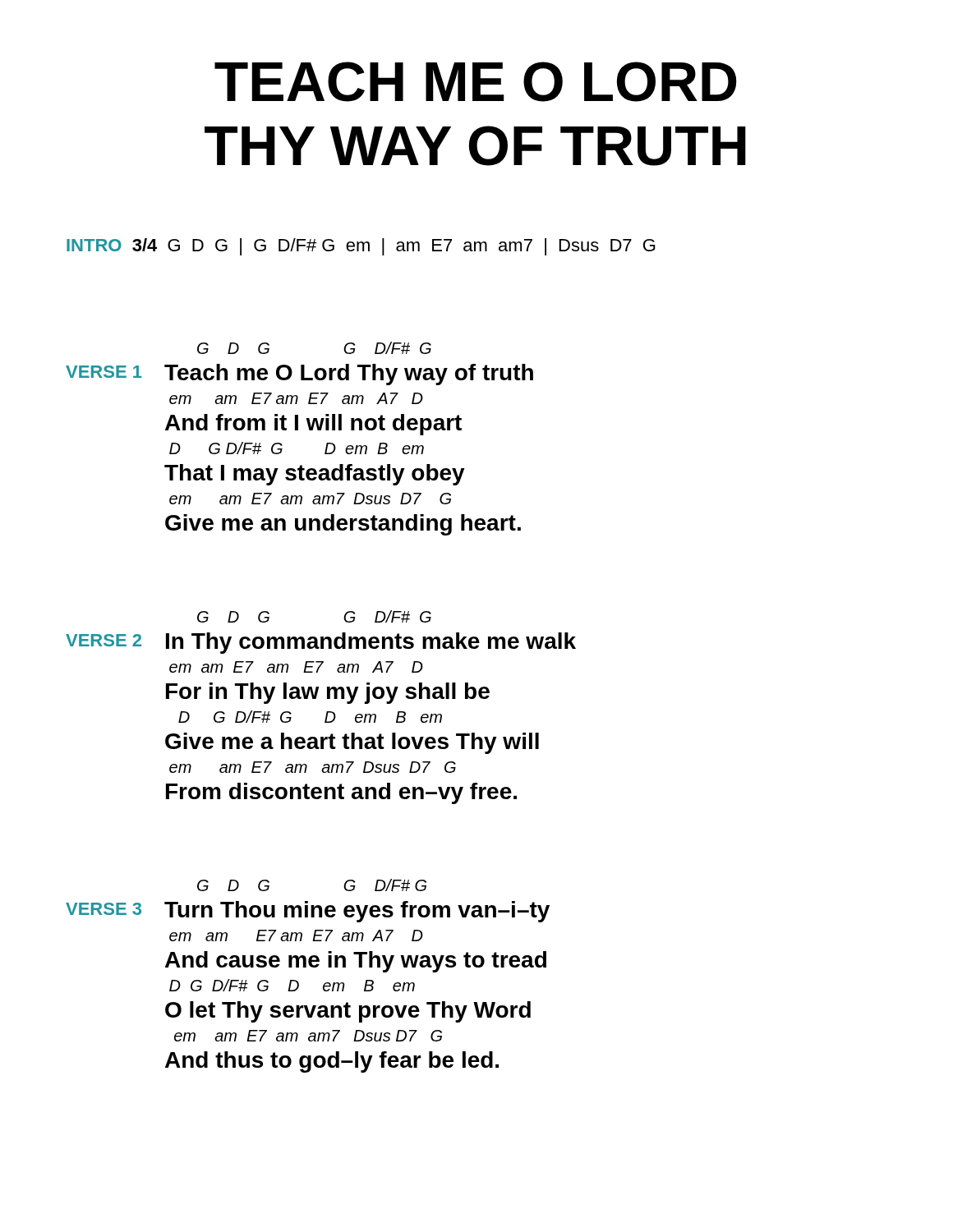Locate the block of text that opens with "VERSE 3 G D"
This screenshot has width=953, height=1232.
pyautogui.click(x=476, y=975)
